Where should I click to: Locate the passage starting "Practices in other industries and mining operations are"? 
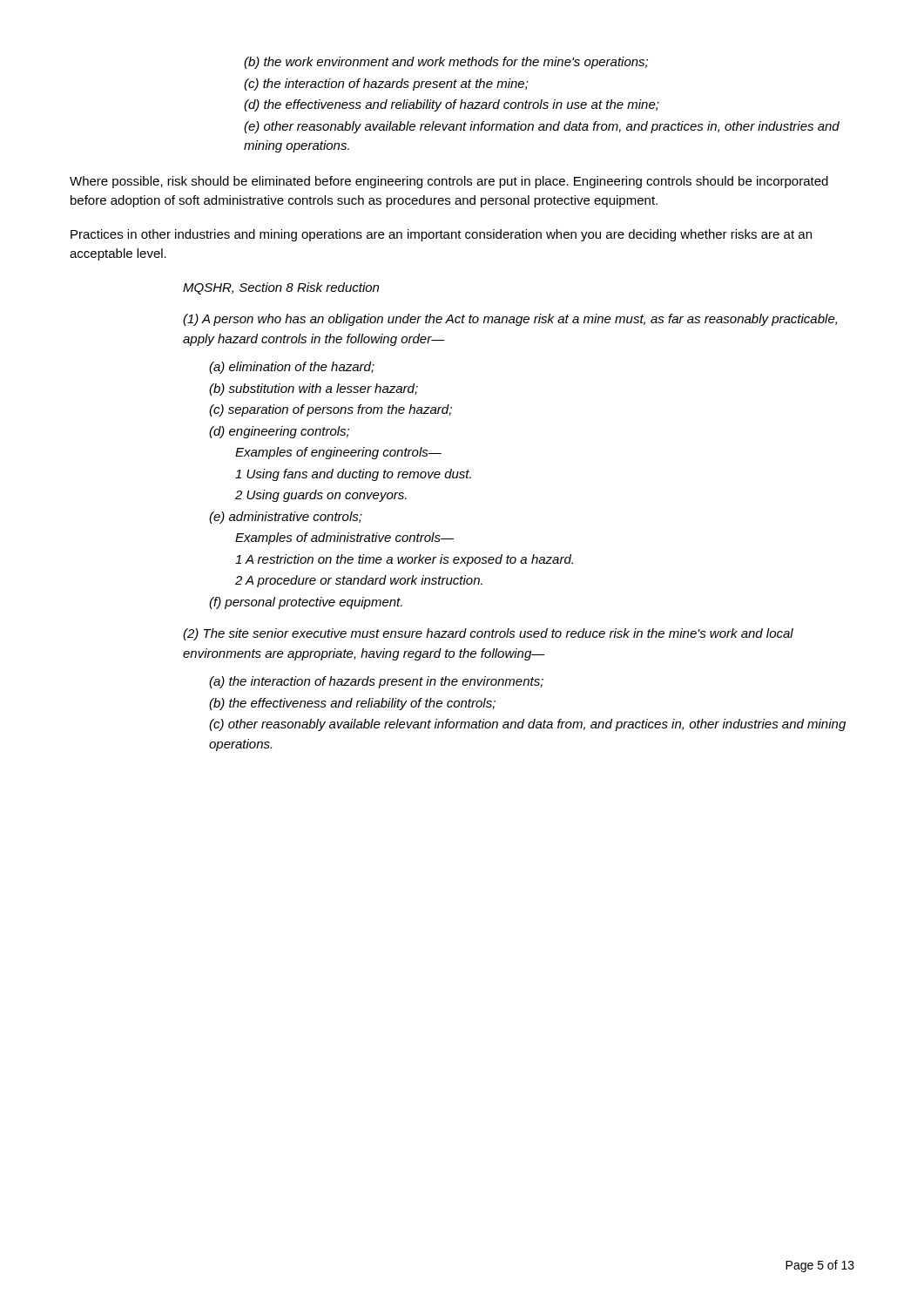pyautogui.click(x=441, y=243)
